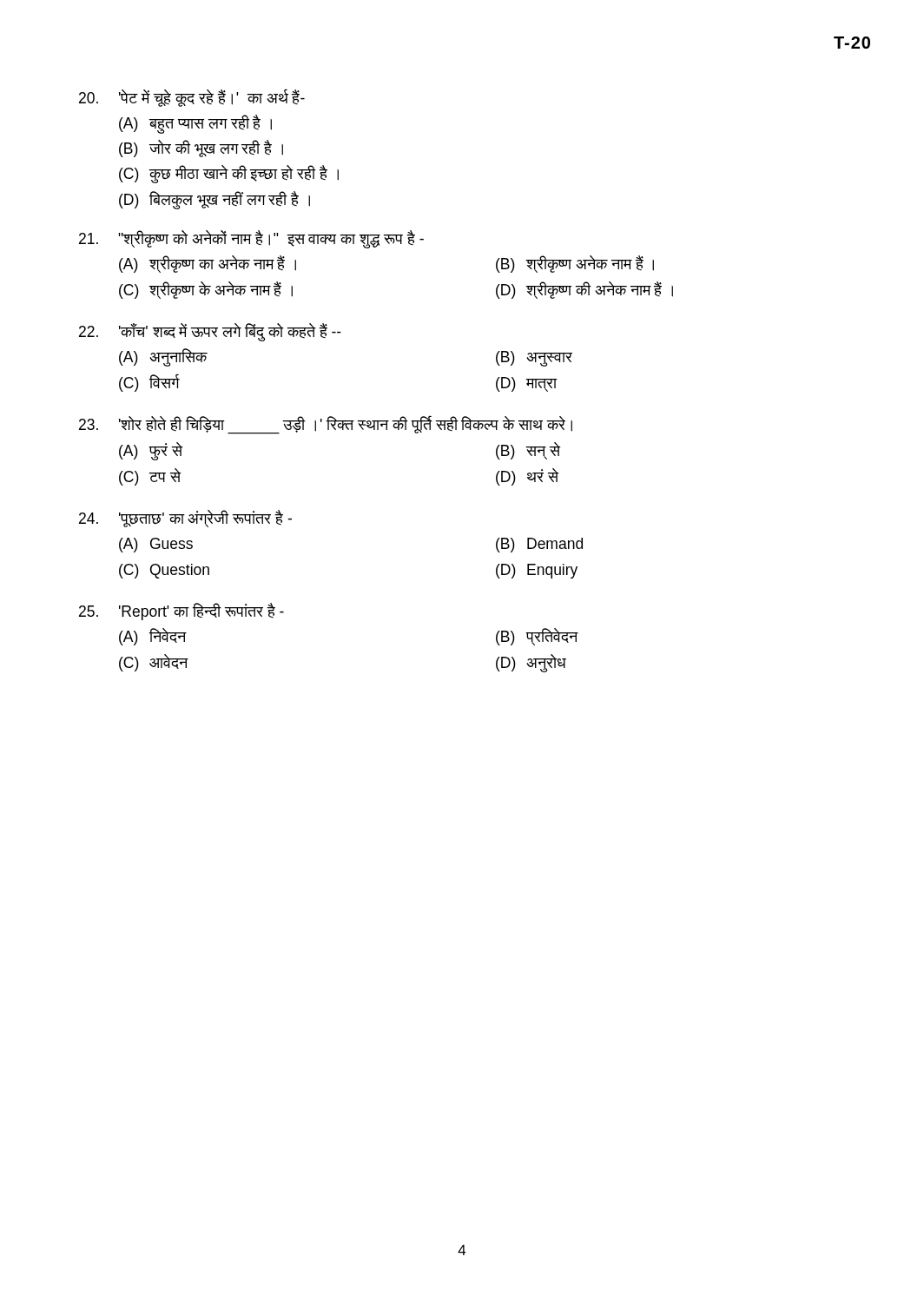Point to the block starting "22. 'काँच' शब्द में ऊपर"
Viewport: 924px width, 1303px height.
pyautogui.click(x=210, y=332)
